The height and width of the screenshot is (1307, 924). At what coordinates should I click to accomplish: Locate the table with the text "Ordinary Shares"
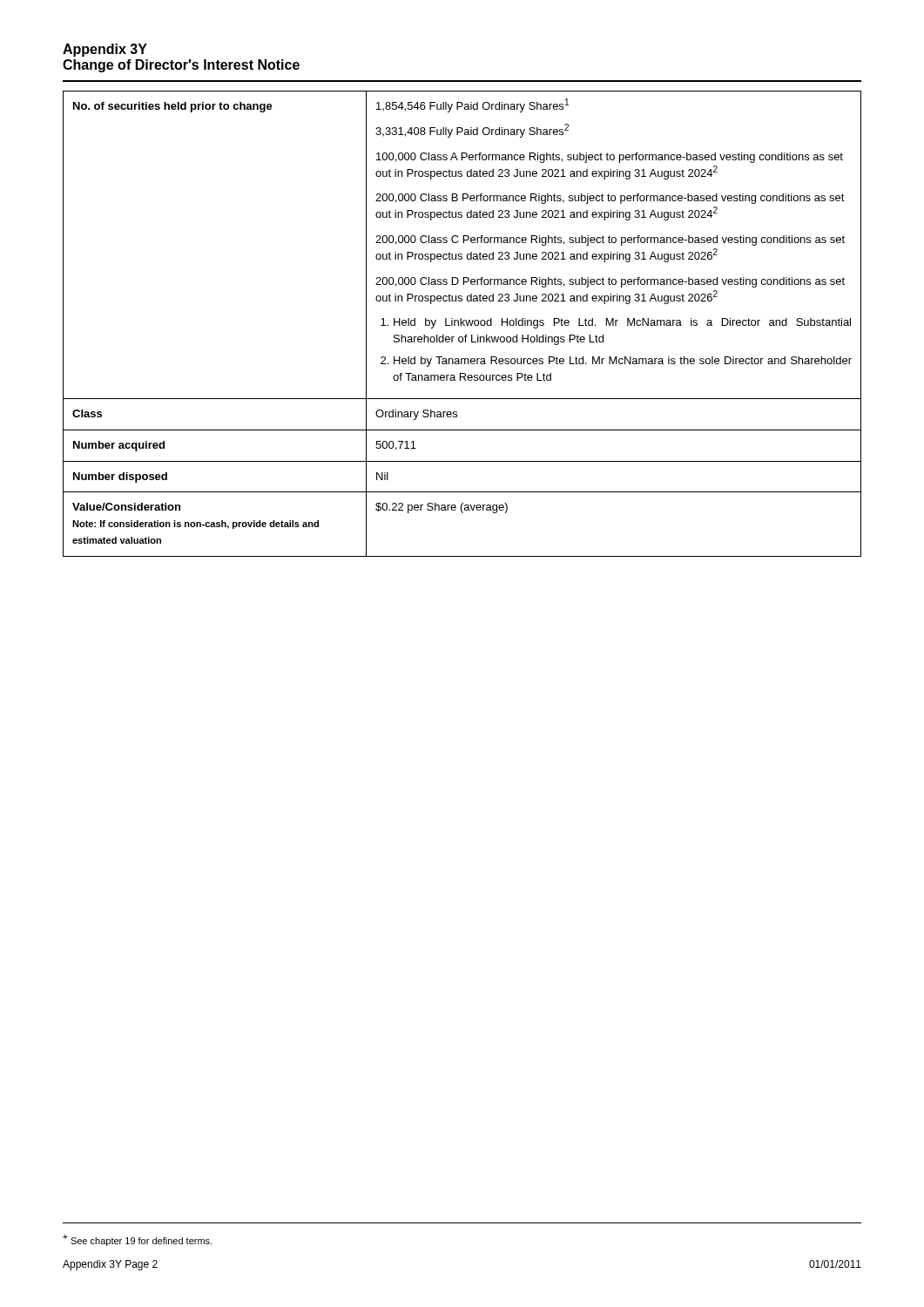pos(462,324)
